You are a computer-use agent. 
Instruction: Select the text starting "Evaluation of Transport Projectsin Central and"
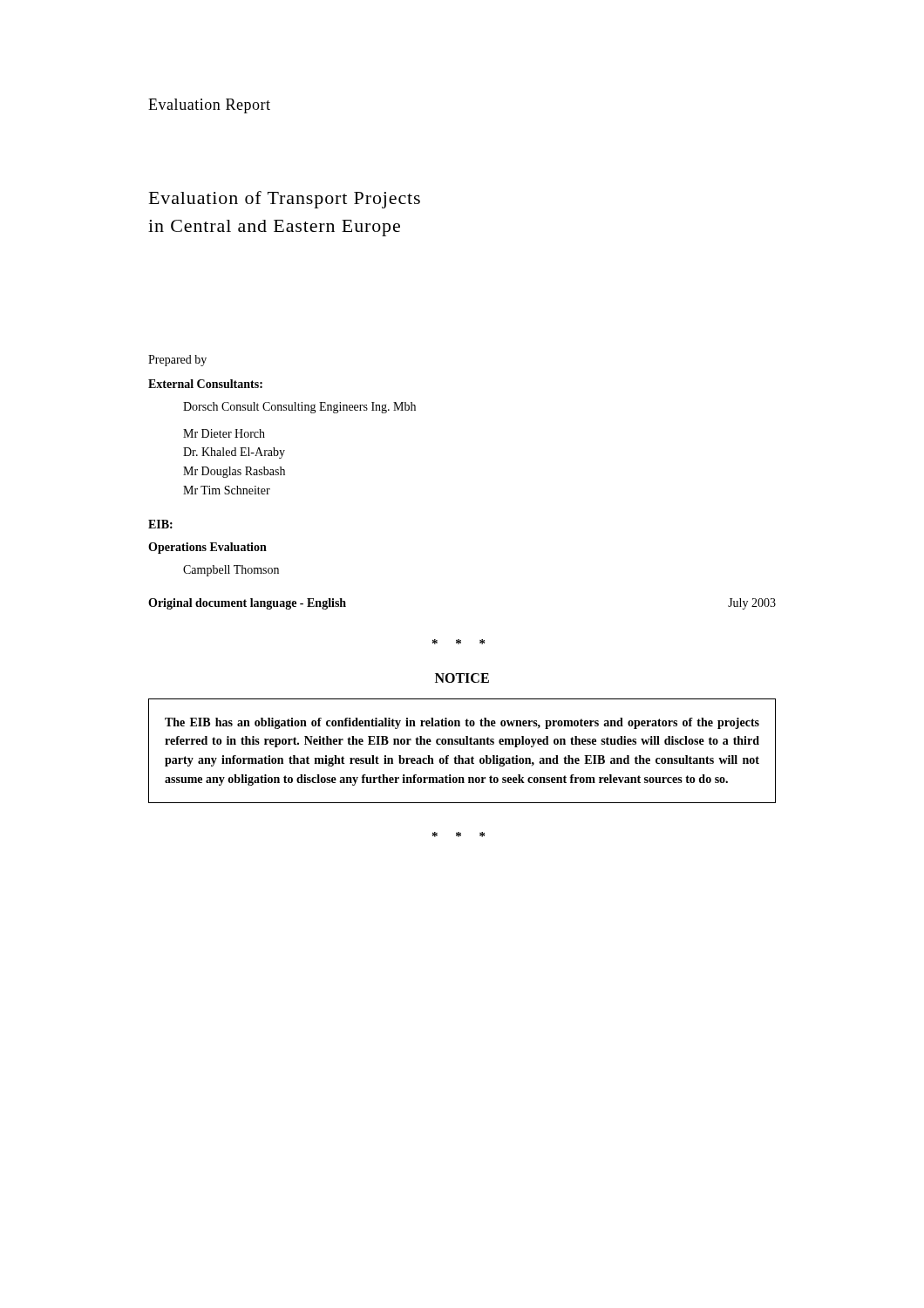tap(285, 211)
